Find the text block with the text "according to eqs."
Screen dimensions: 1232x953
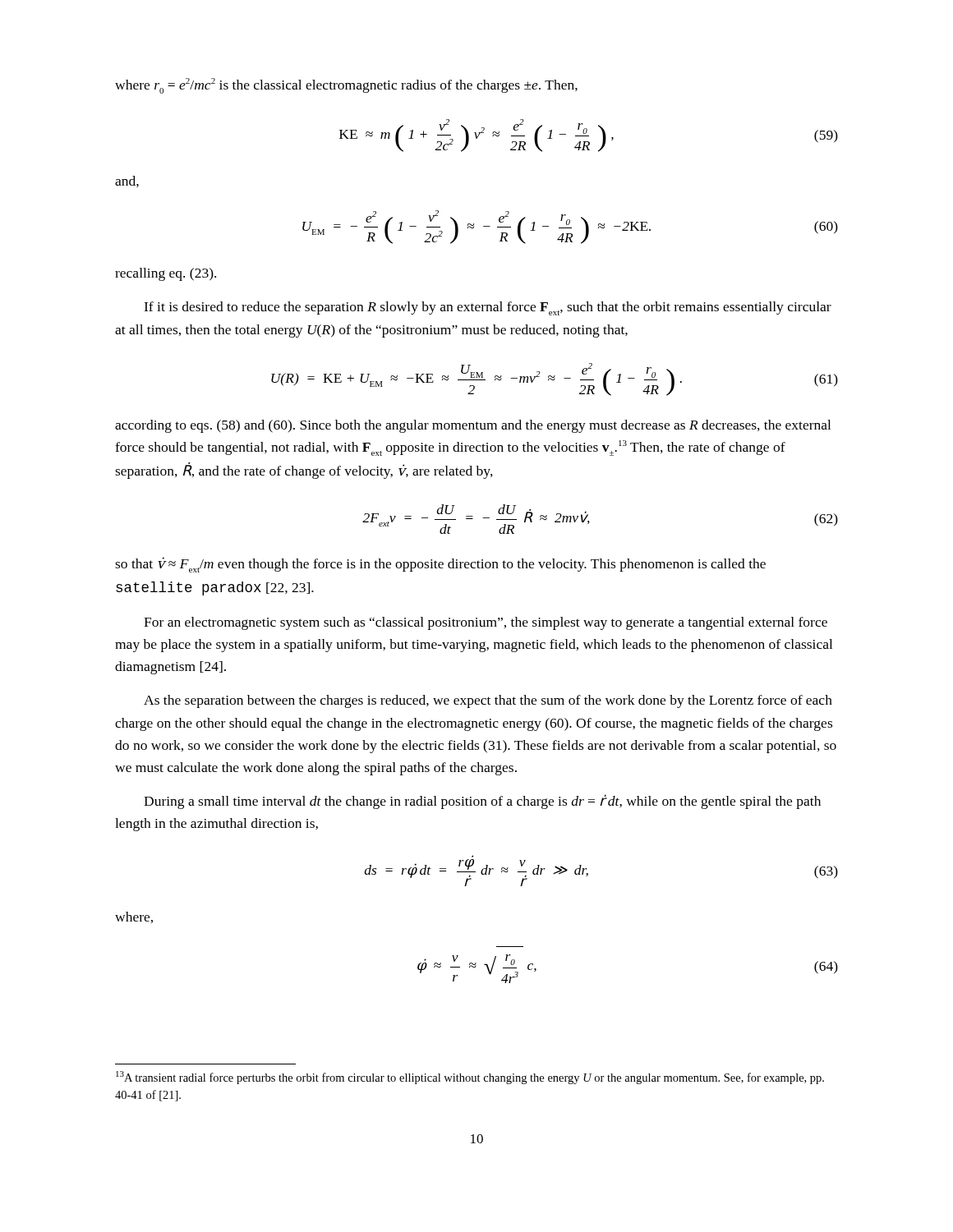(x=473, y=448)
